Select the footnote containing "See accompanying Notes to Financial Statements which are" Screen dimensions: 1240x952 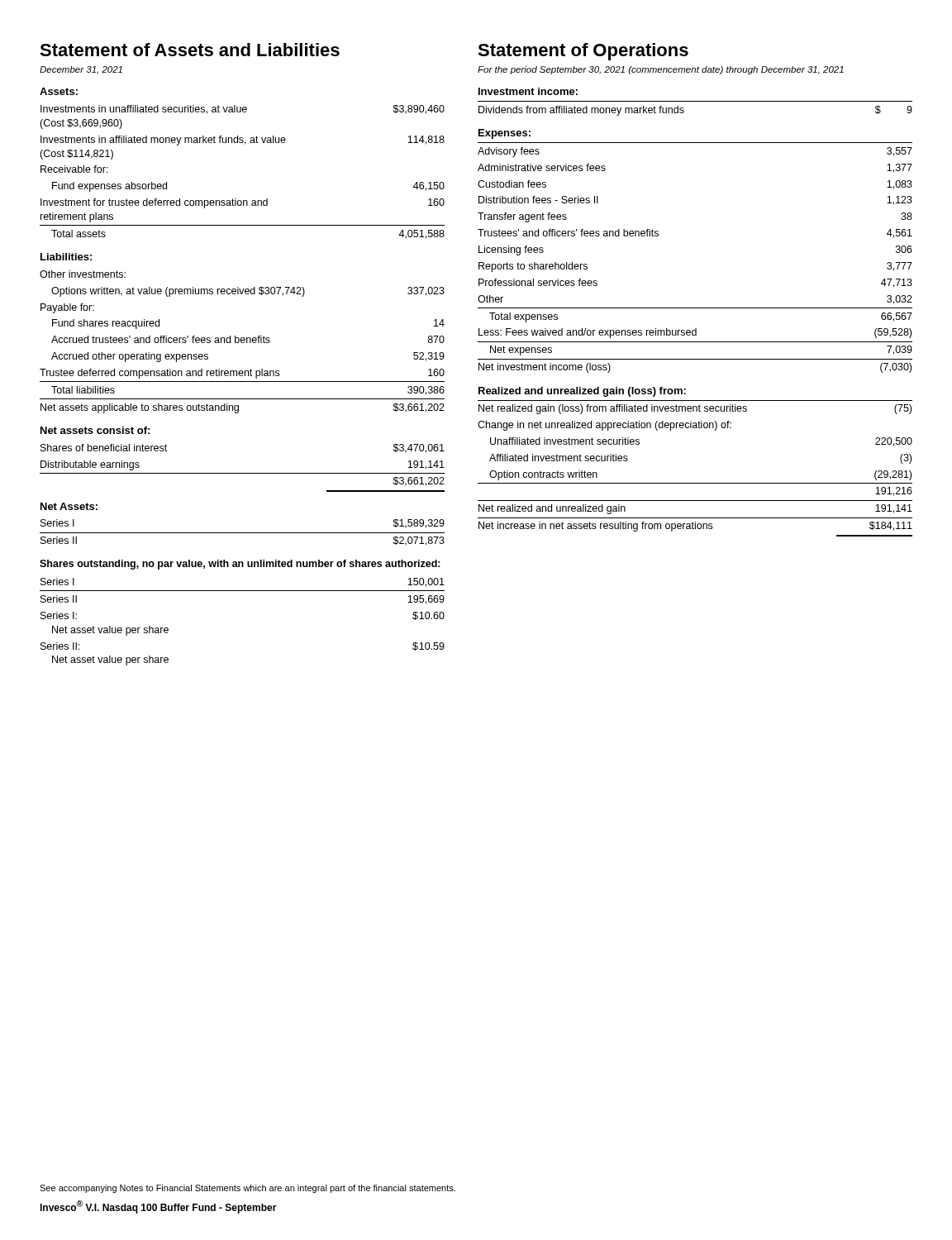pyautogui.click(x=248, y=1188)
